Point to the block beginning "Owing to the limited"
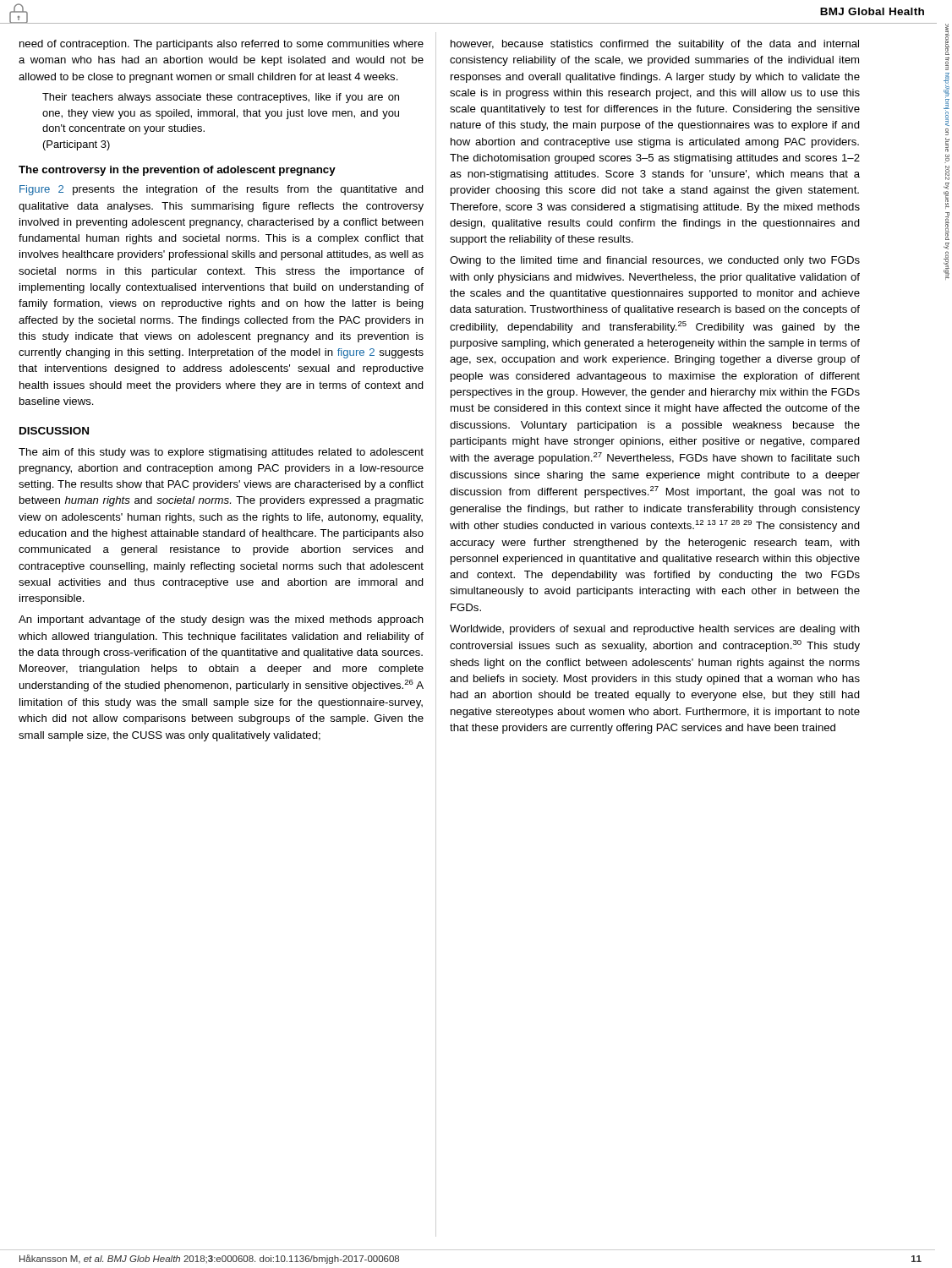Image resolution: width=952 pixels, height=1268 pixels. (x=655, y=434)
